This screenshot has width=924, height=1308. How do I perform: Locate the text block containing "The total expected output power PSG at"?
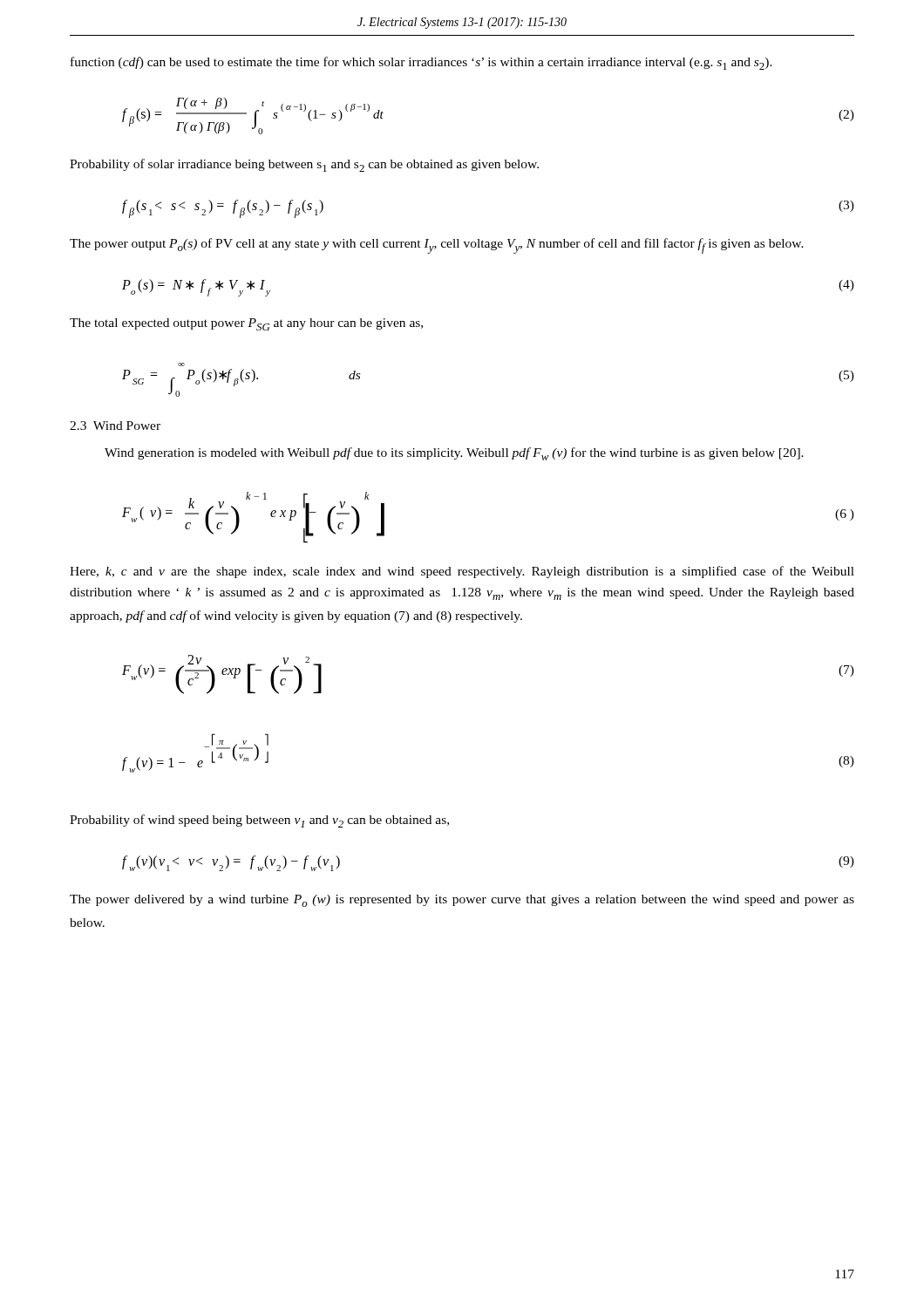coord(247,324)
